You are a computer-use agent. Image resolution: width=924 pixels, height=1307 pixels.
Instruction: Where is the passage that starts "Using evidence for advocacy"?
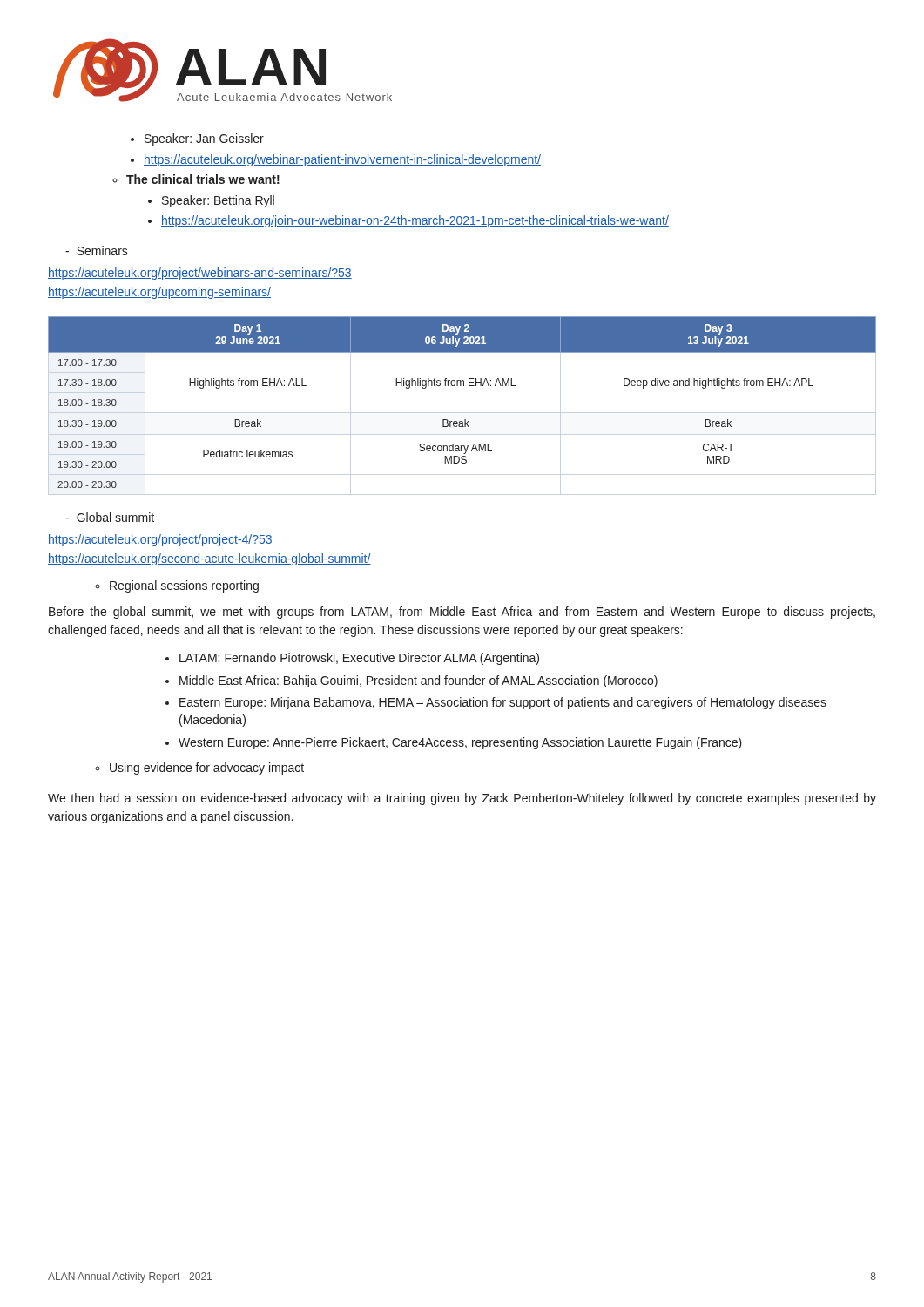pyautogui.click(x=206, y=768)
